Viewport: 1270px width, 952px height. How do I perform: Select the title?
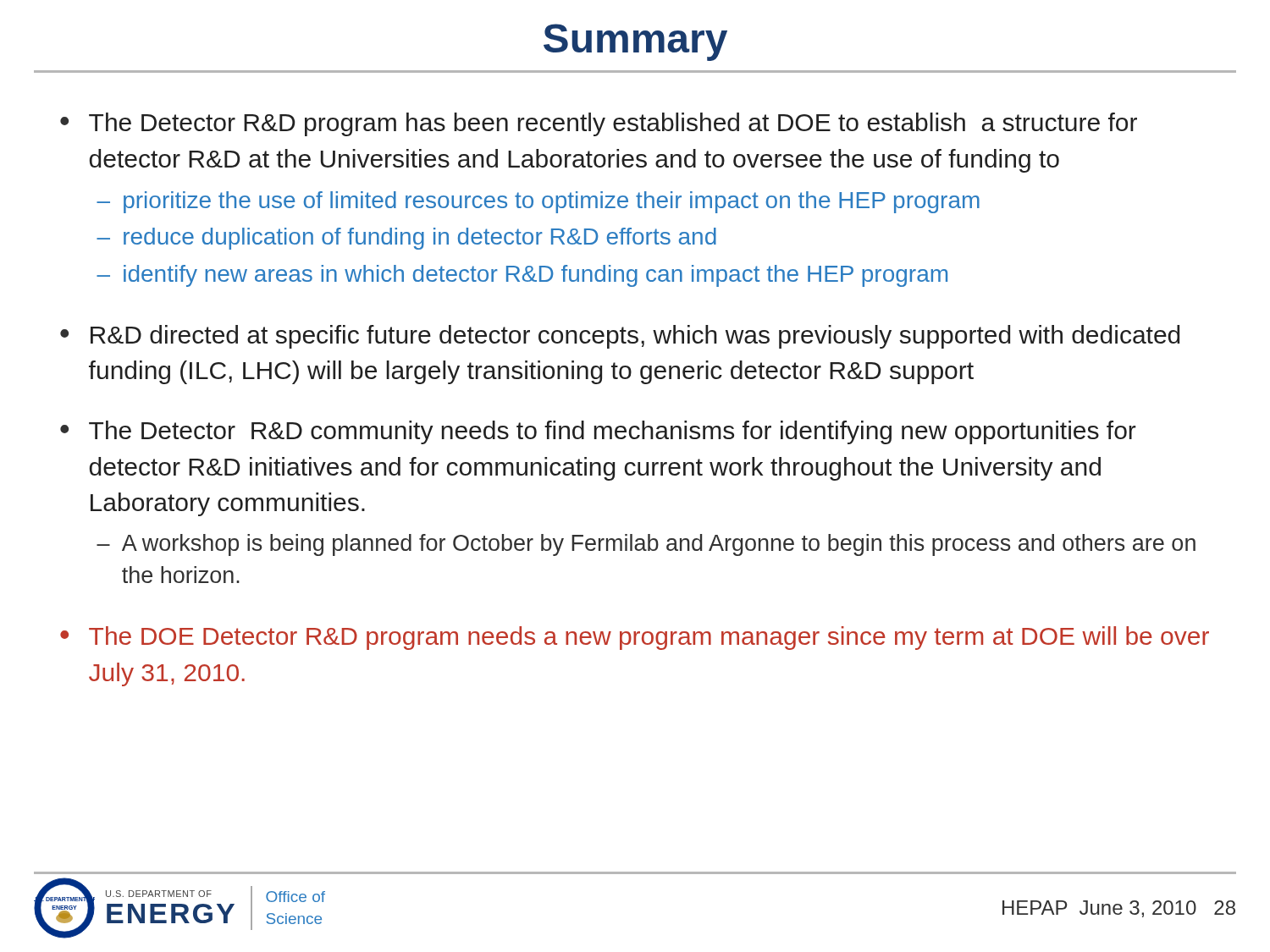click(635, 39)
